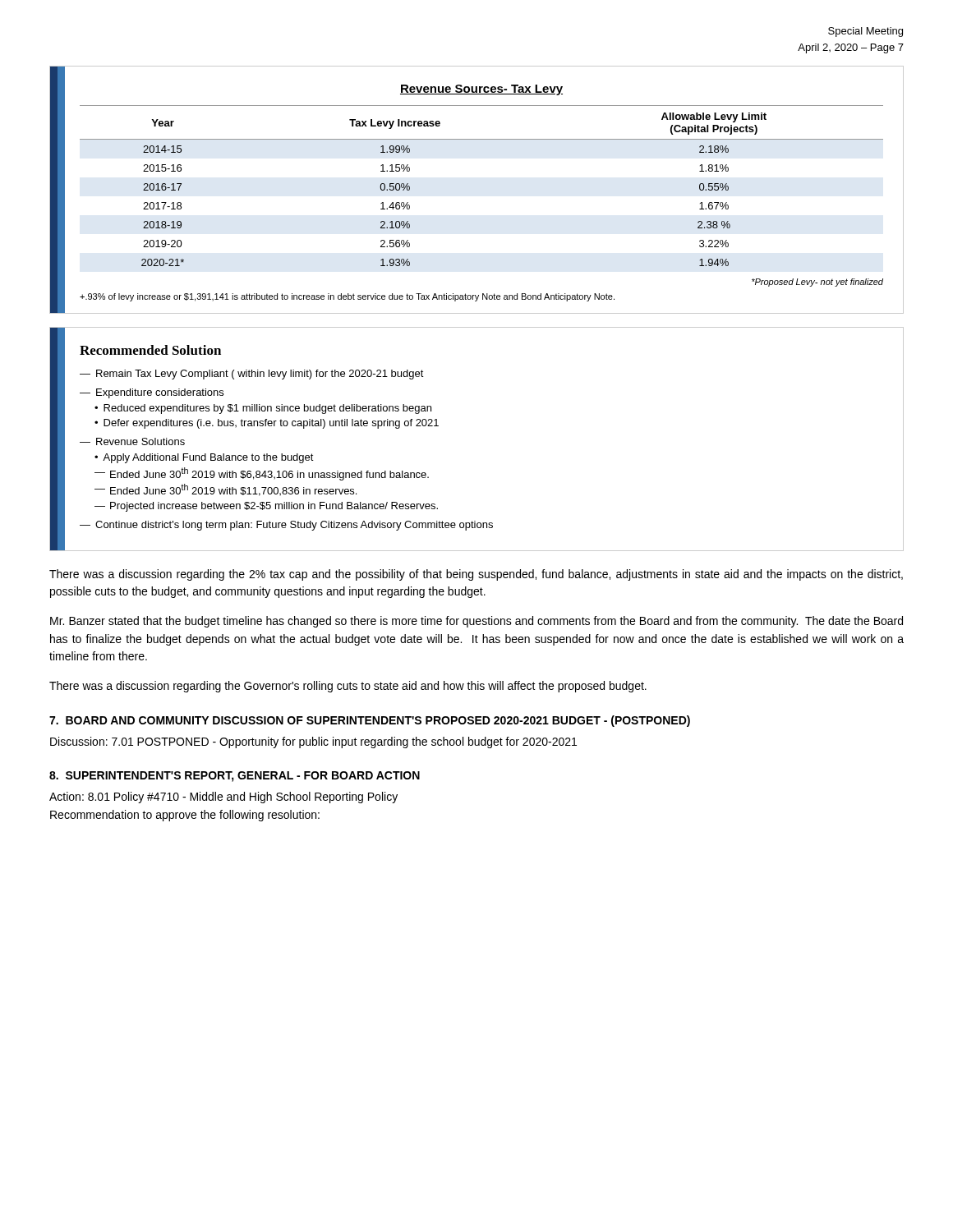
Task: Select the list item that says "— Revenue Solutions Apply Additional"
Action: 132,441
